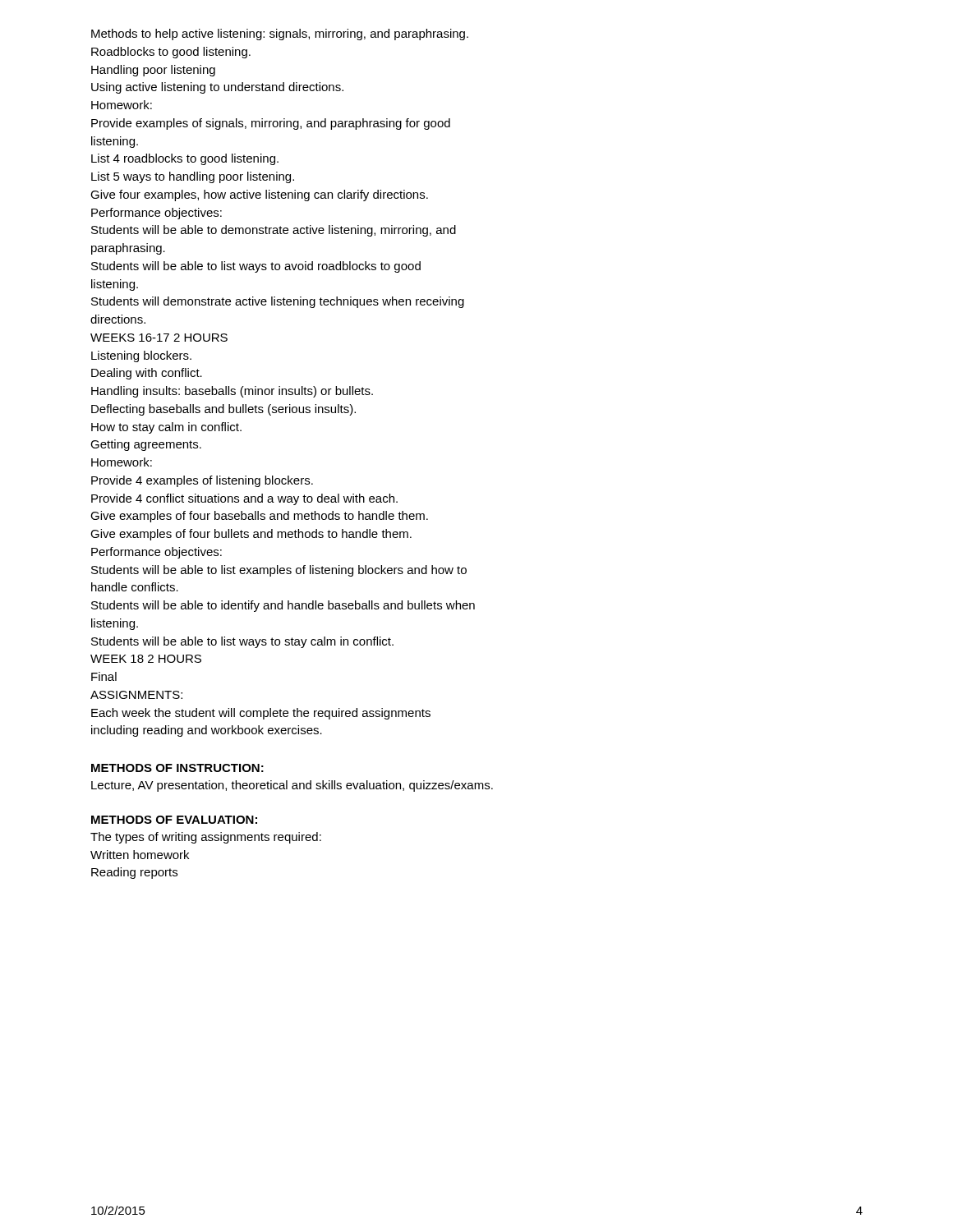Click on the text with the text "Written homework"
The height and width of the screenshot is (1232, 953).
[140, 854]
